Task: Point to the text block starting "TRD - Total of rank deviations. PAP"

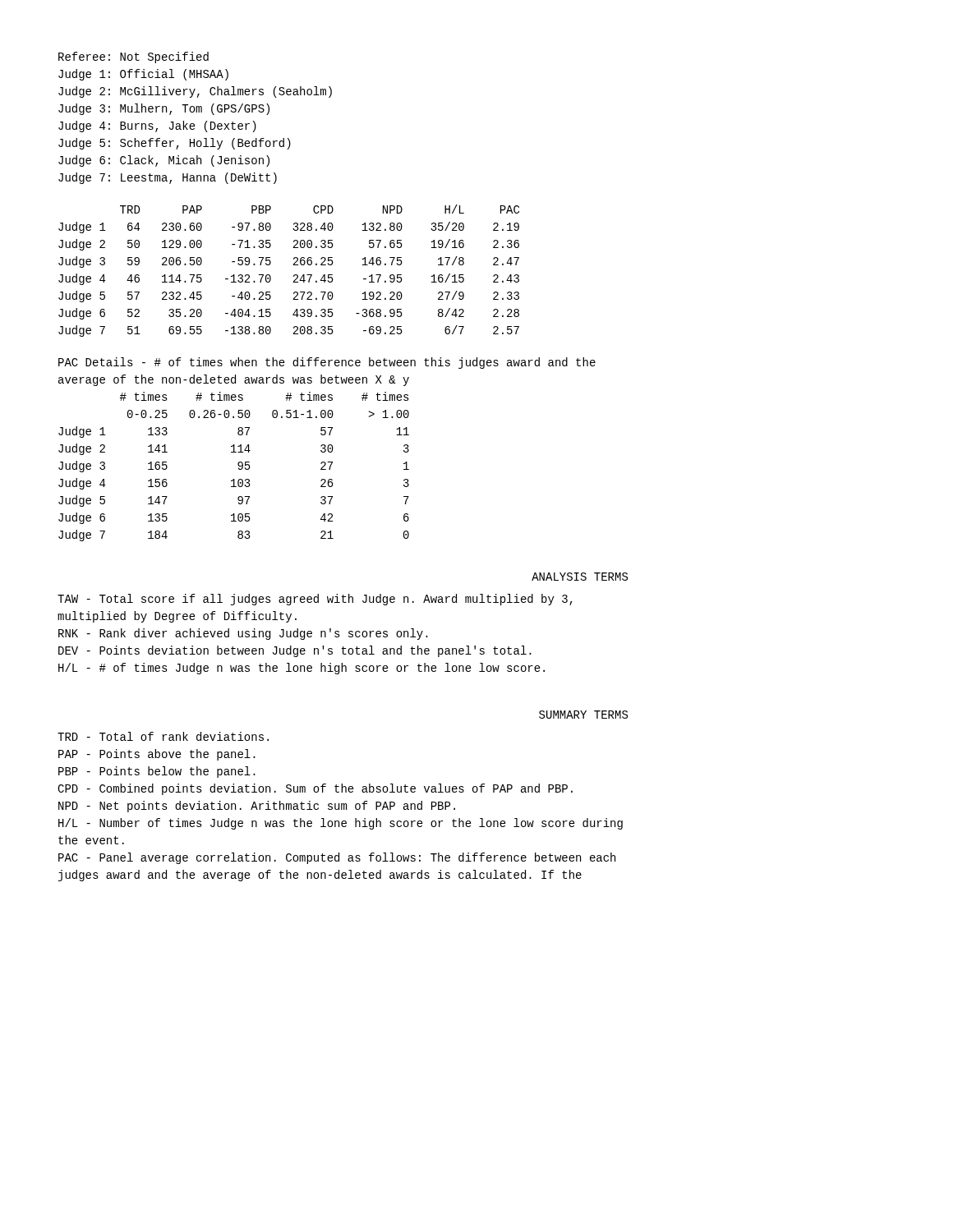Action: 476,807
